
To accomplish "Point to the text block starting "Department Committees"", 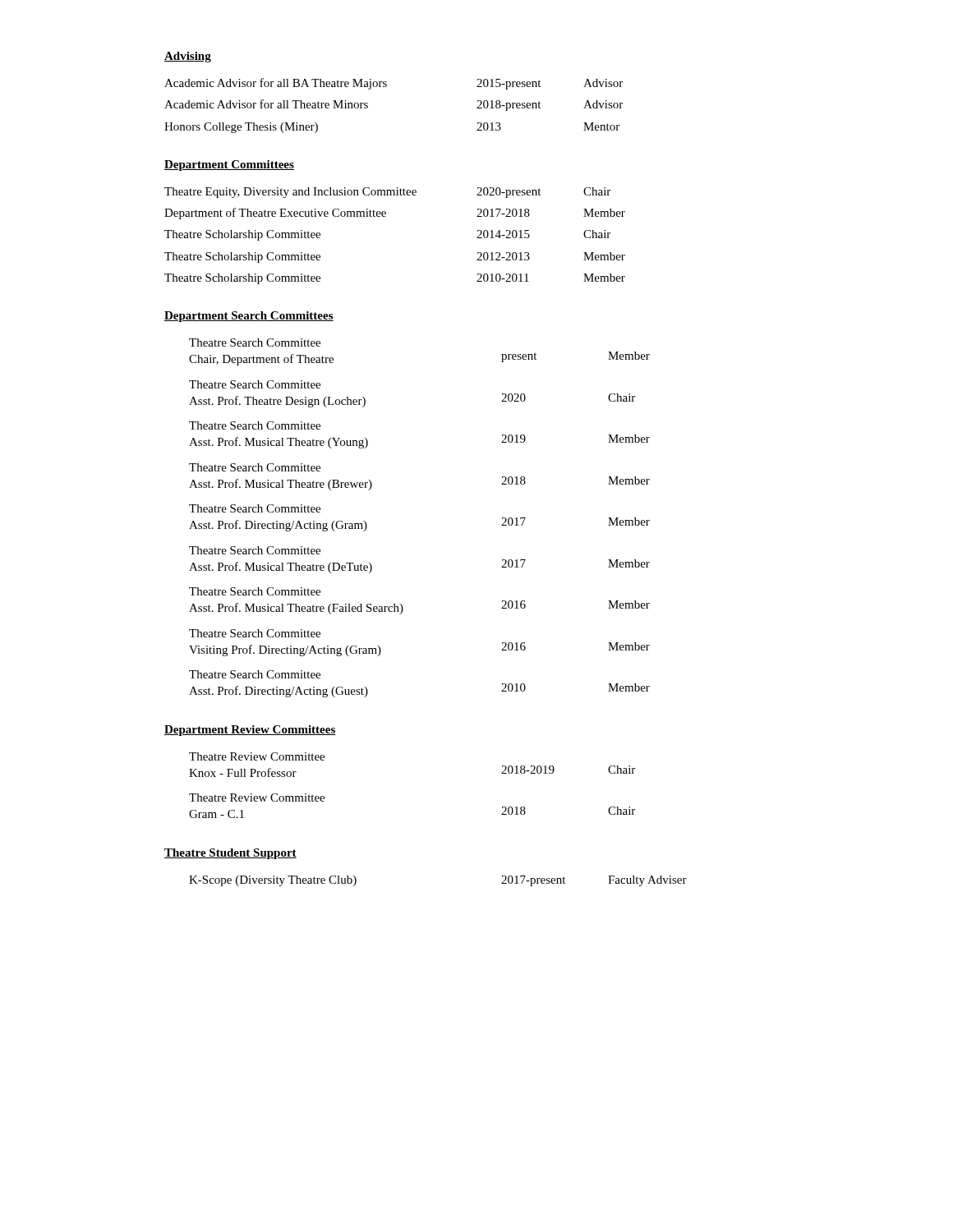I will pyautogui.click(x=229, y=164).
